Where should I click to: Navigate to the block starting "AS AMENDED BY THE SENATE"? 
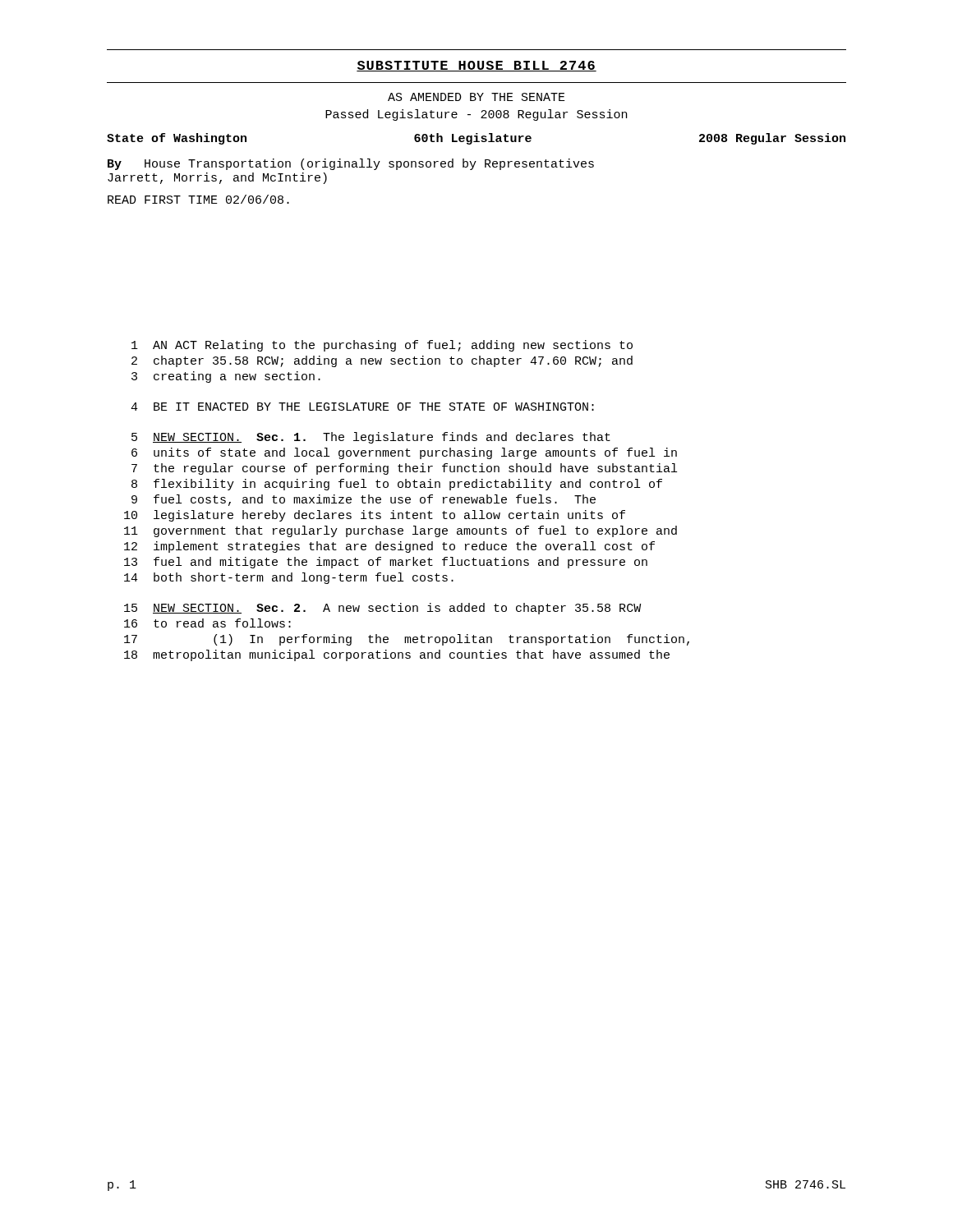tap(476, 98)
